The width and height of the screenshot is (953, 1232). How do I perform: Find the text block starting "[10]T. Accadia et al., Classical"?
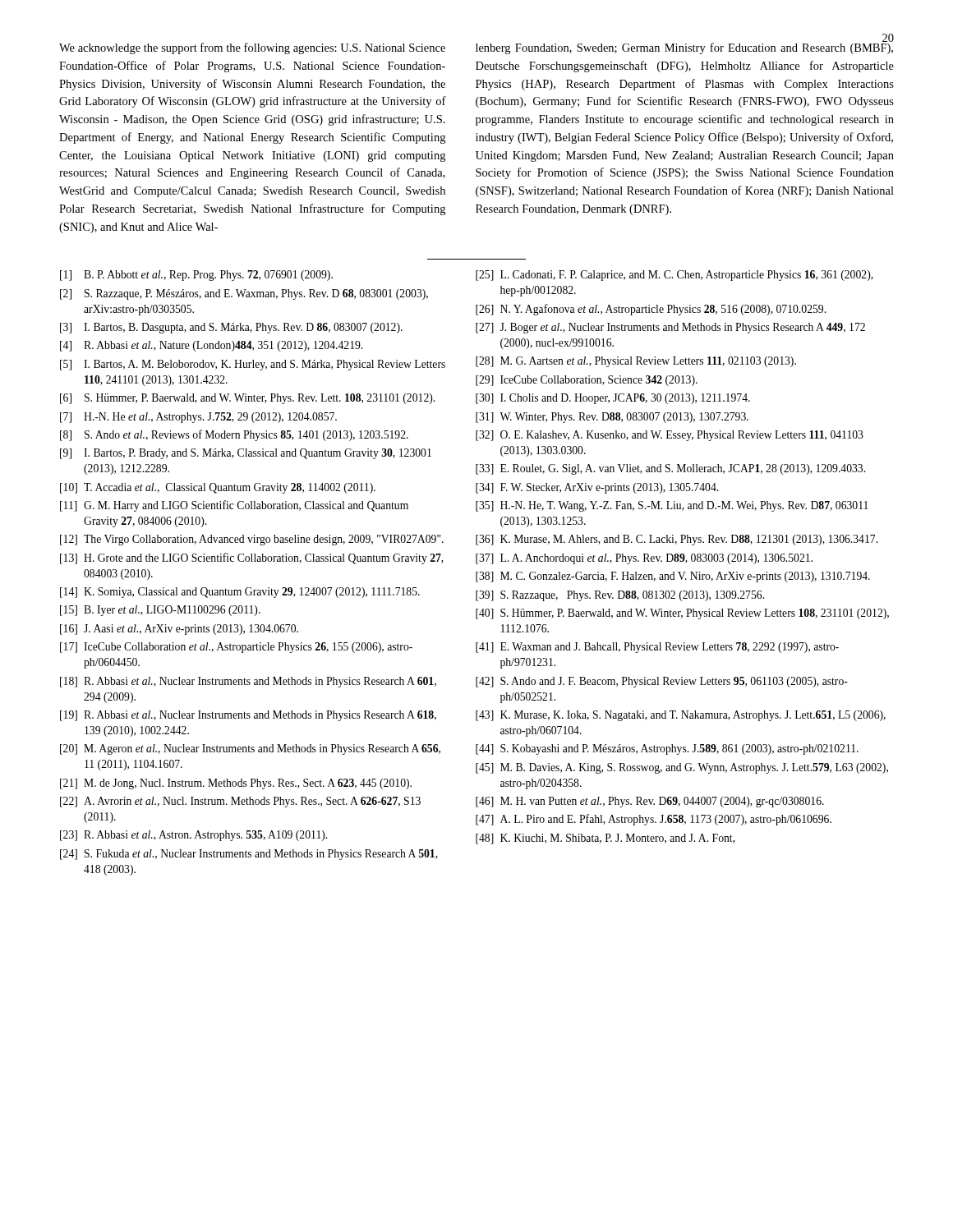(252, 488)
